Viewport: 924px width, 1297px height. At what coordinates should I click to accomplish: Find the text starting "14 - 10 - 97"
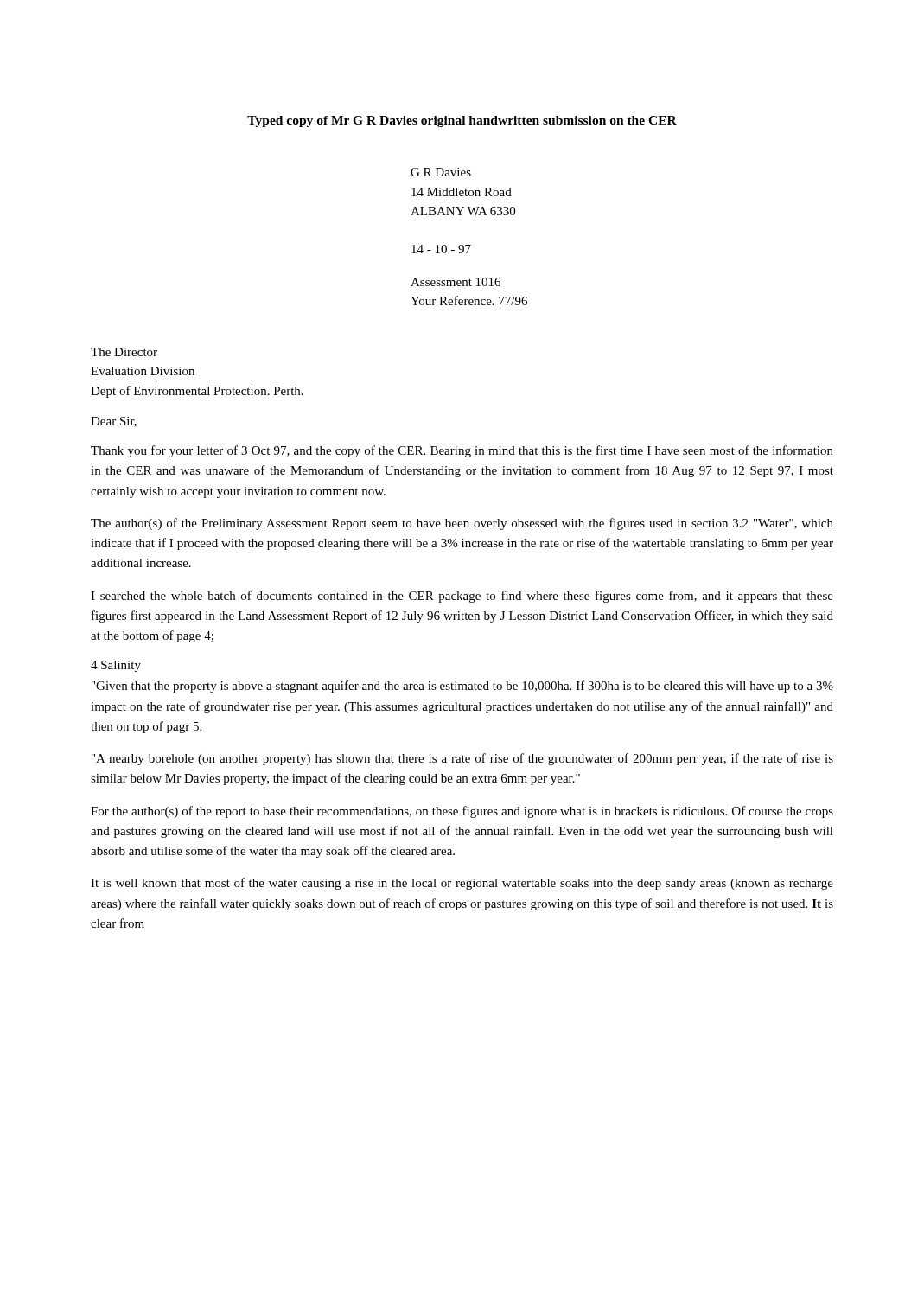441,249
